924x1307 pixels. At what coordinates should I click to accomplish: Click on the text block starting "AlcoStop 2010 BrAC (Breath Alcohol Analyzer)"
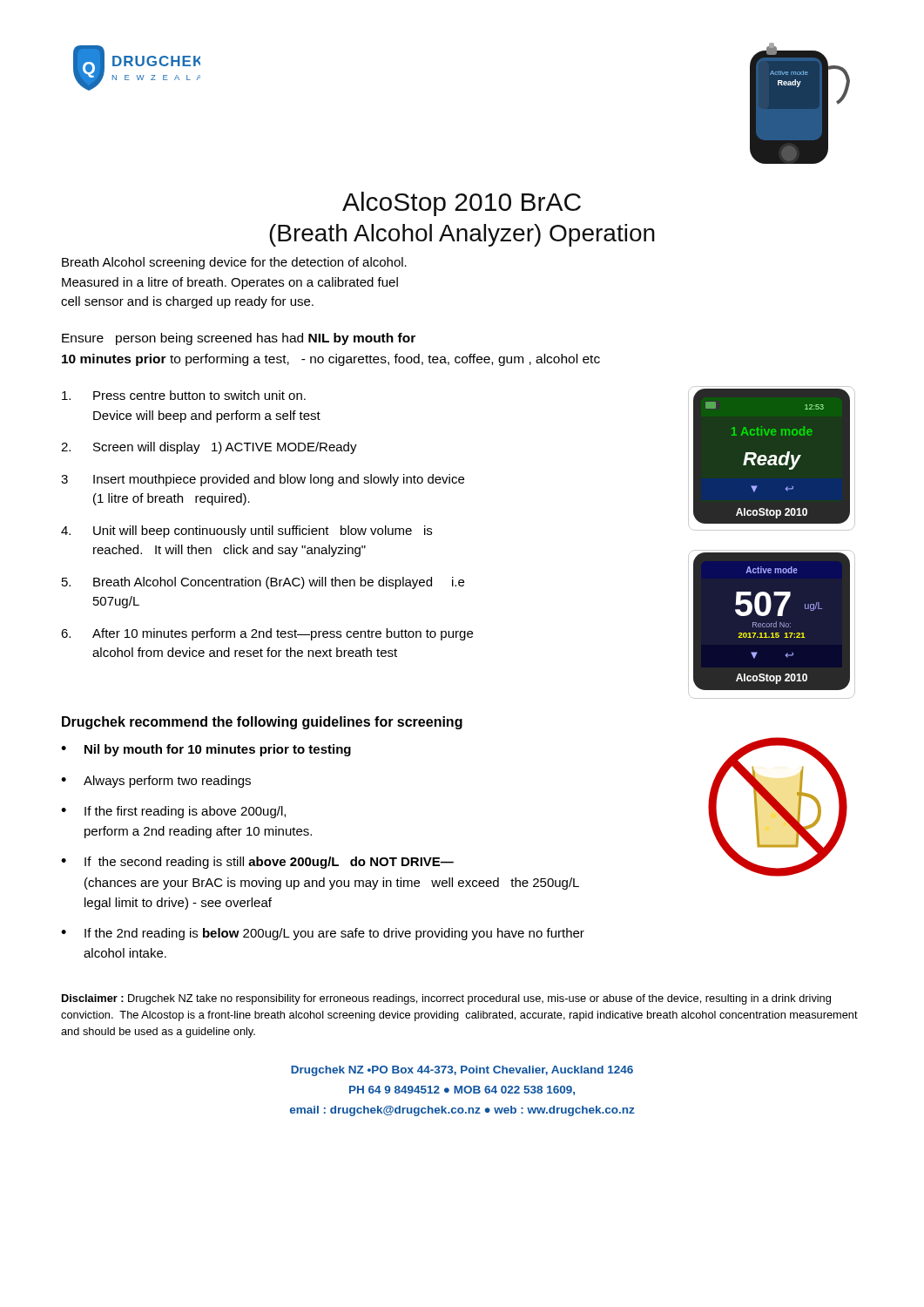point(462,217)
